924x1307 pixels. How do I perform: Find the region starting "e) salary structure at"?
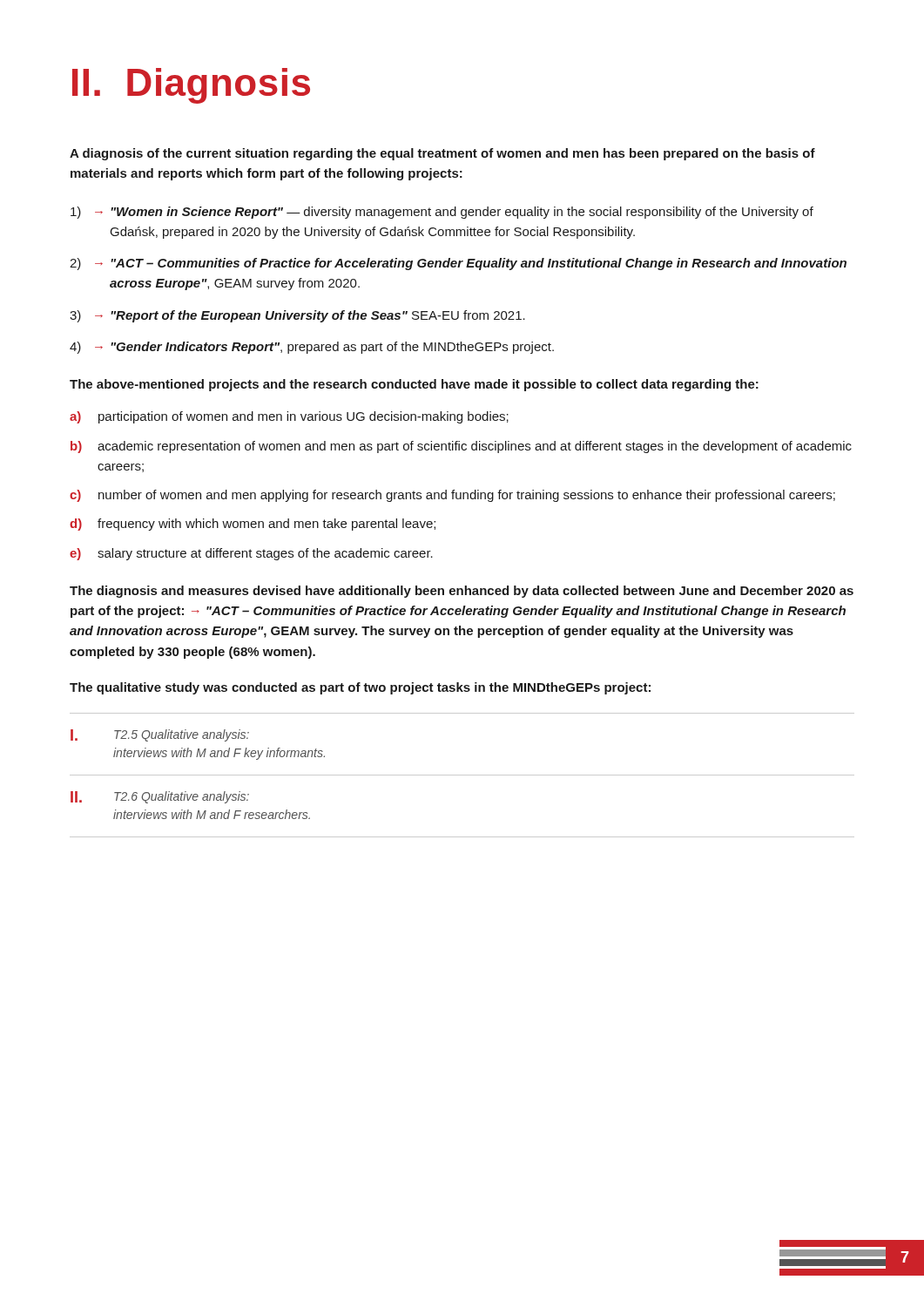coord(252,553)
